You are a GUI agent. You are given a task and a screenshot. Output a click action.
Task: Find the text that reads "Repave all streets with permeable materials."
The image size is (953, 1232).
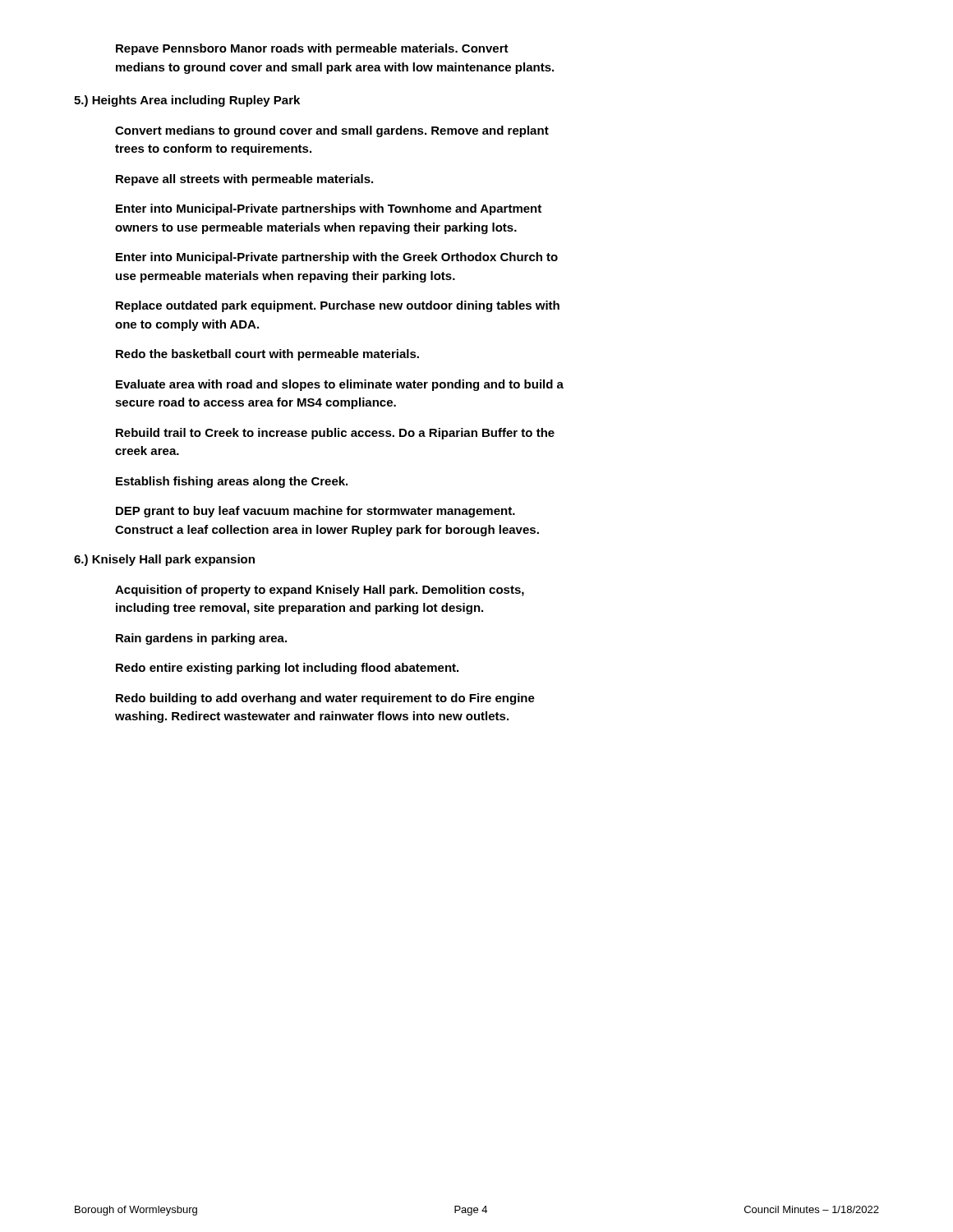tap(244, 178)
